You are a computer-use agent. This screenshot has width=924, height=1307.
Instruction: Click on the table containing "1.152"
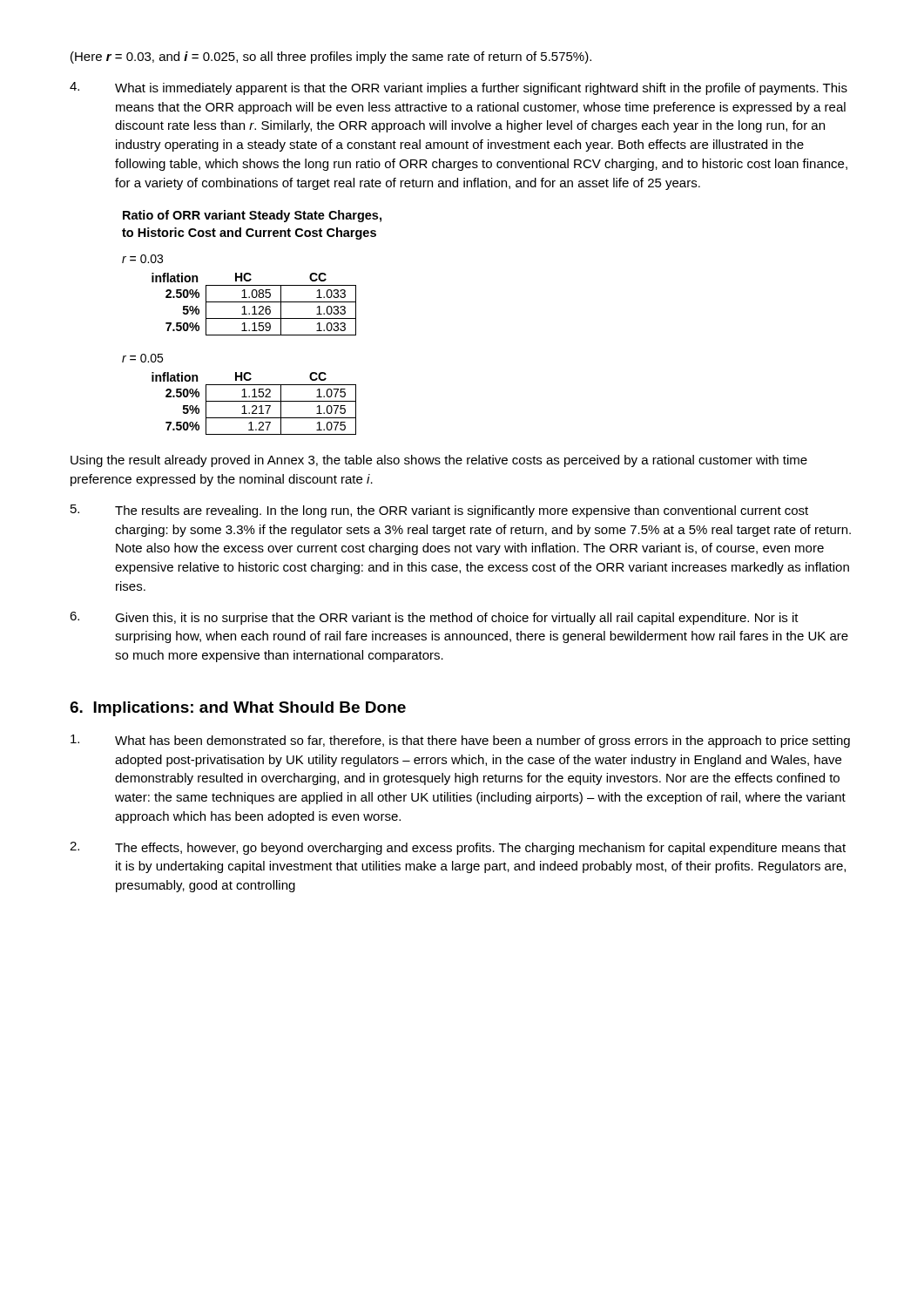[x=488, y=402]
